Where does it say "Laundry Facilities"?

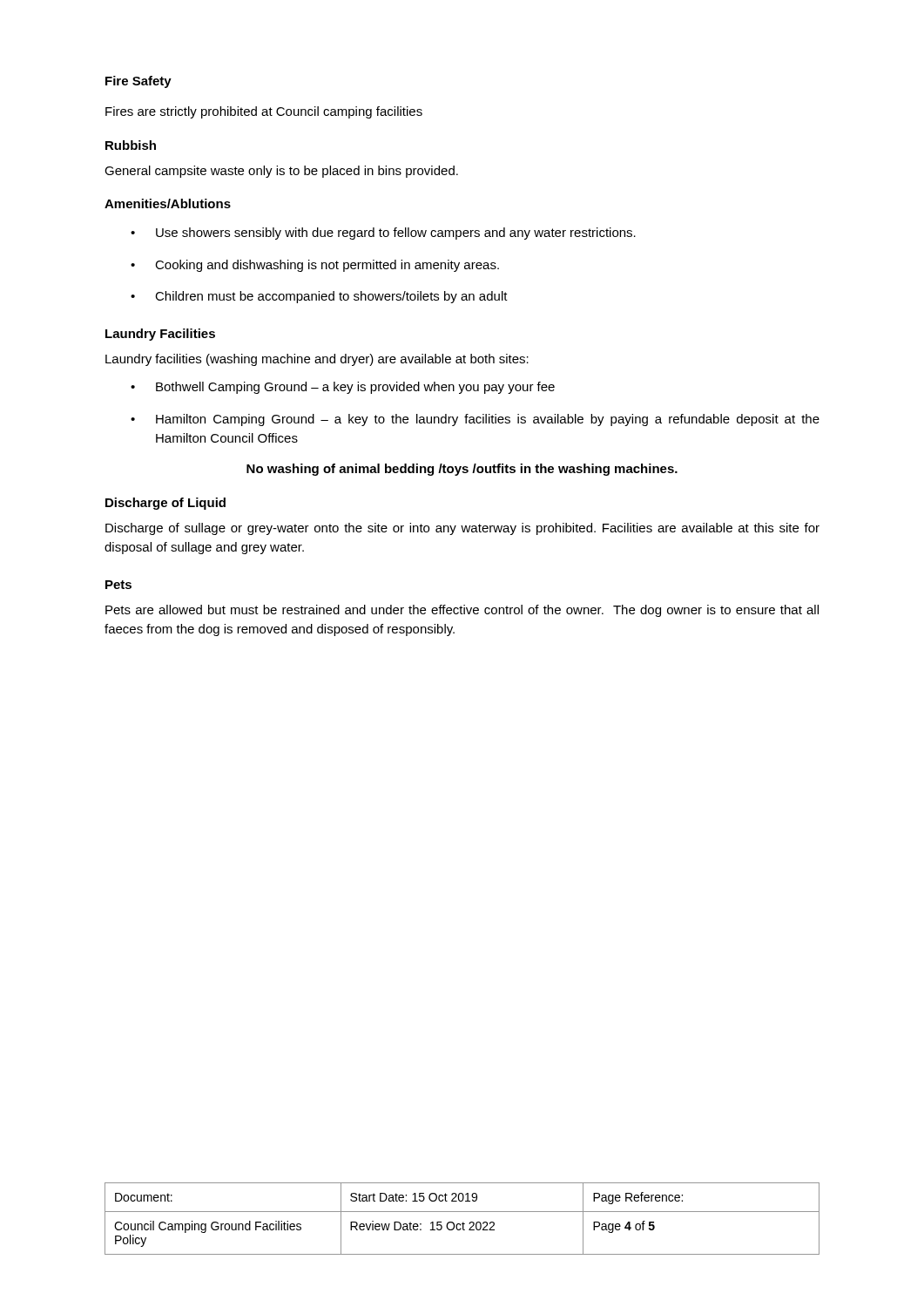160,333
